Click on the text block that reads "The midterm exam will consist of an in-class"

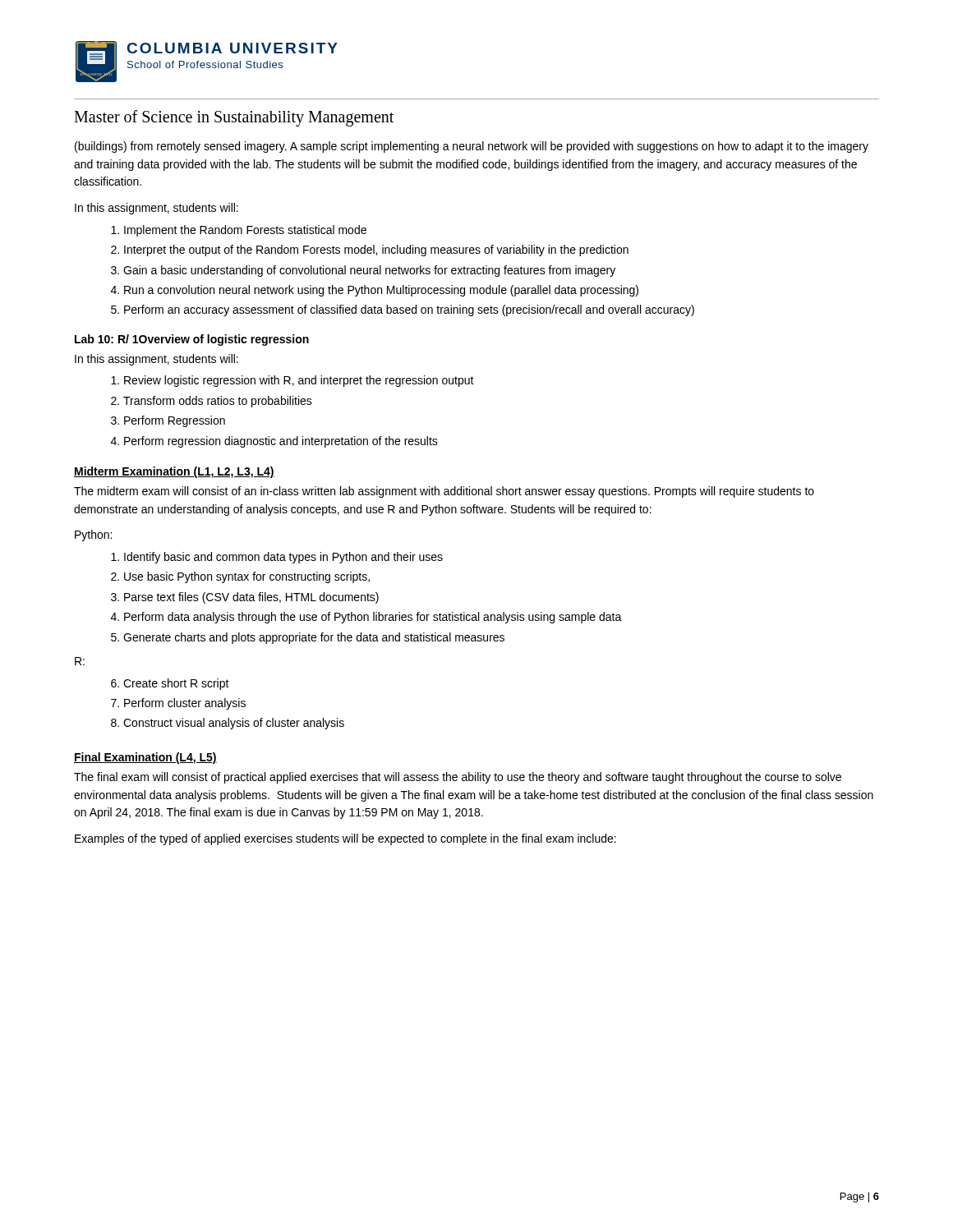(x=444, y=500)
